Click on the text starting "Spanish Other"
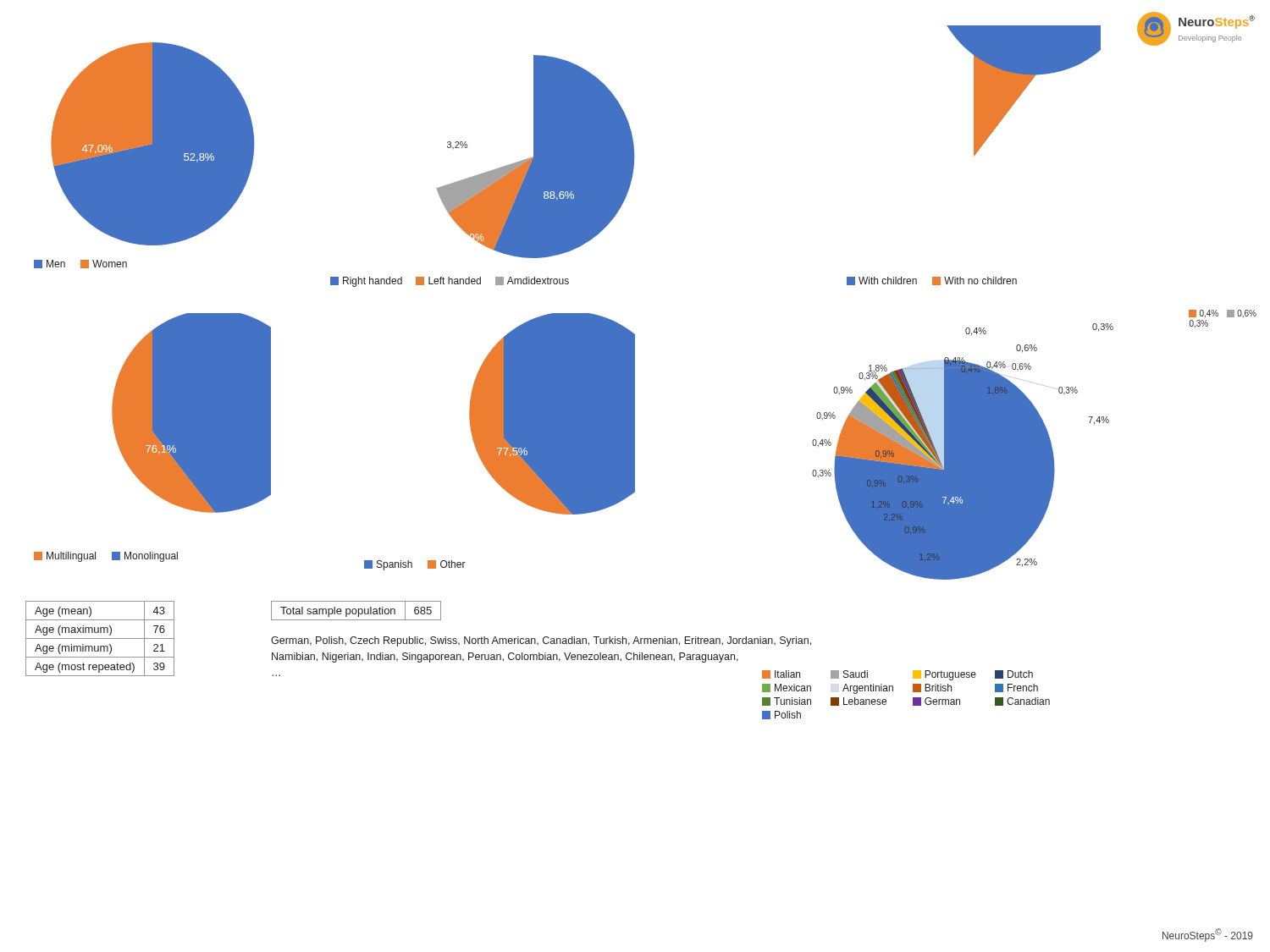Viewport: 1270px width, 952px height. tap(415, 564)
